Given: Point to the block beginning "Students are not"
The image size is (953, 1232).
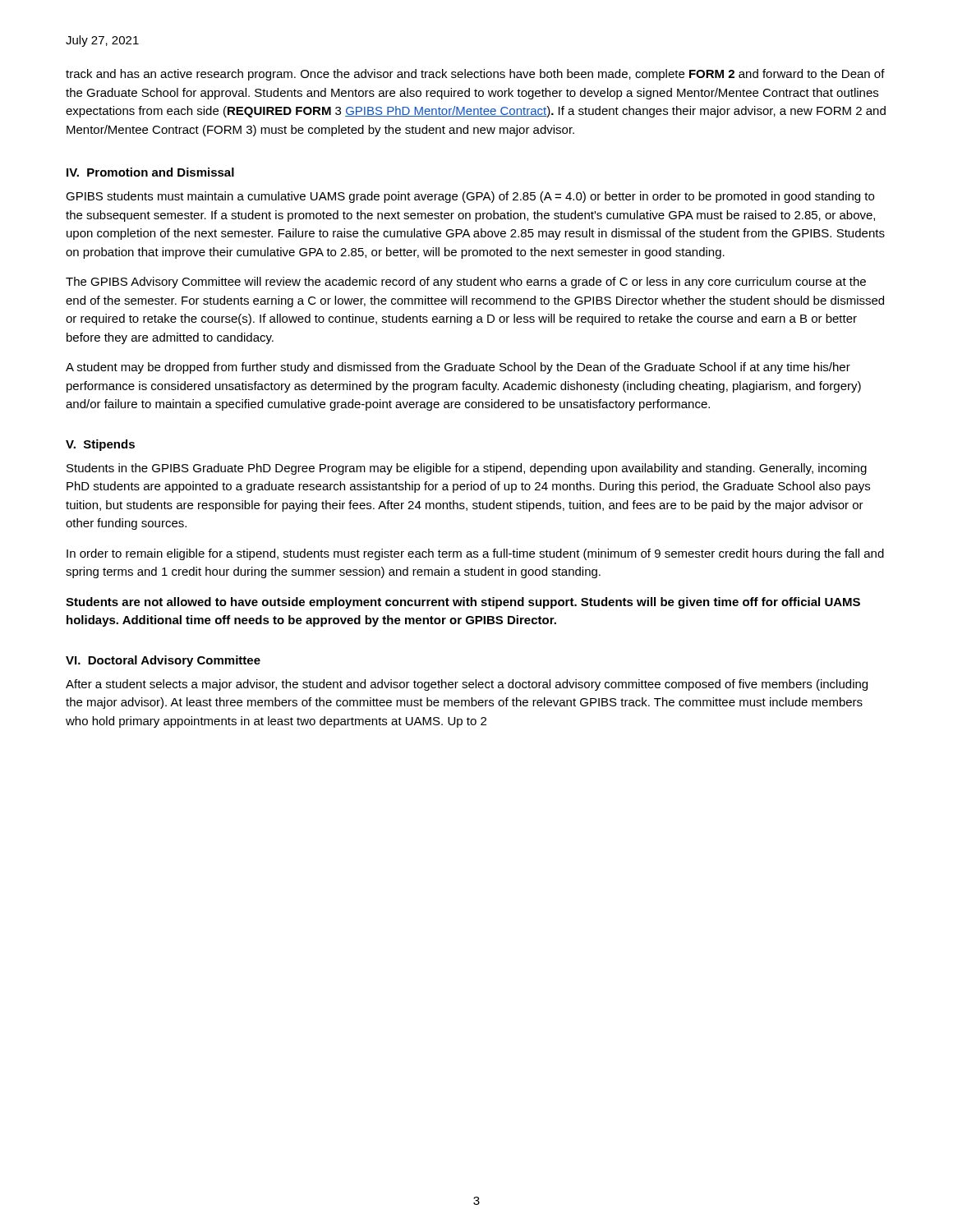Looking at the screenshot, I should [463, 610].
